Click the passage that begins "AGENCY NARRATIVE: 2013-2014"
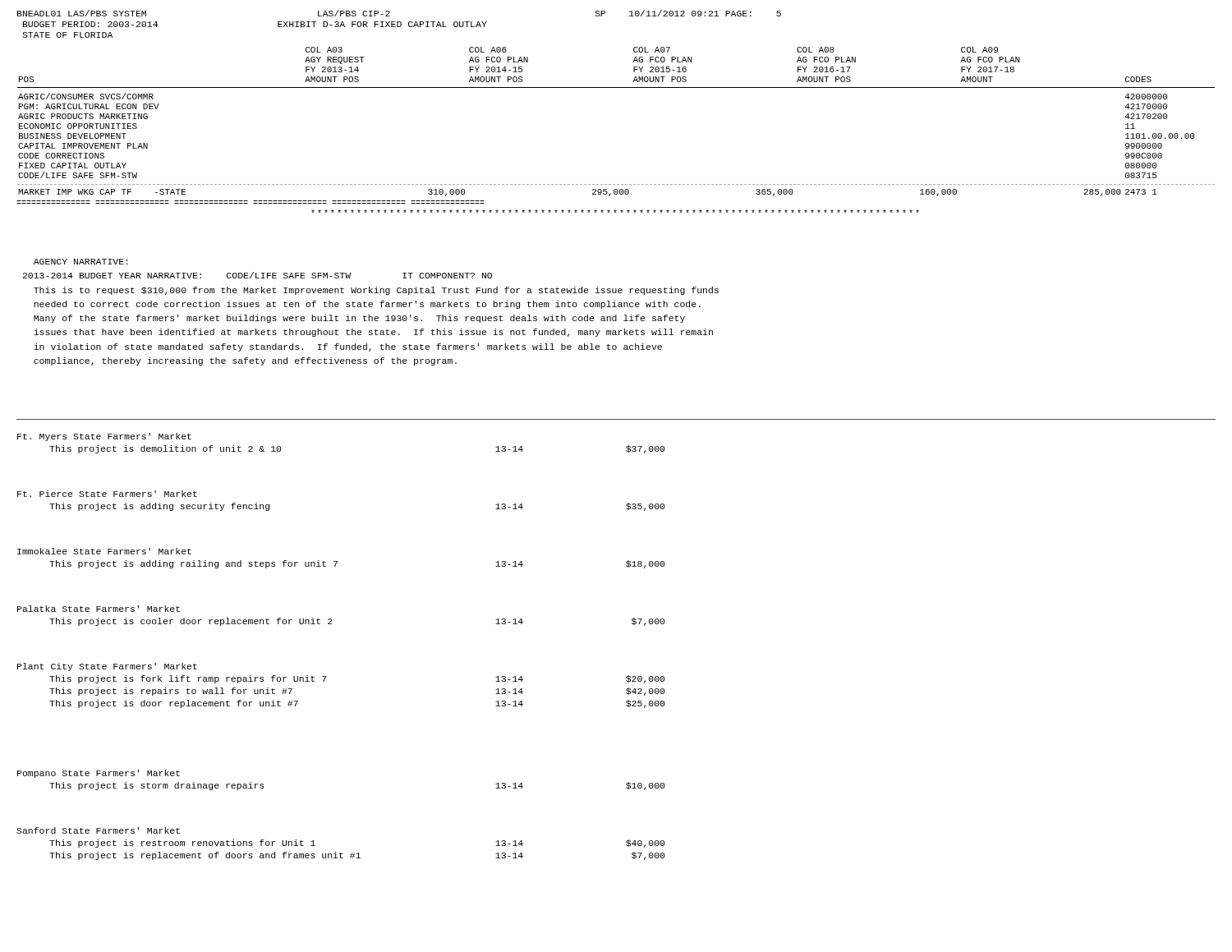1232x952 pixels. pos(616,311)
